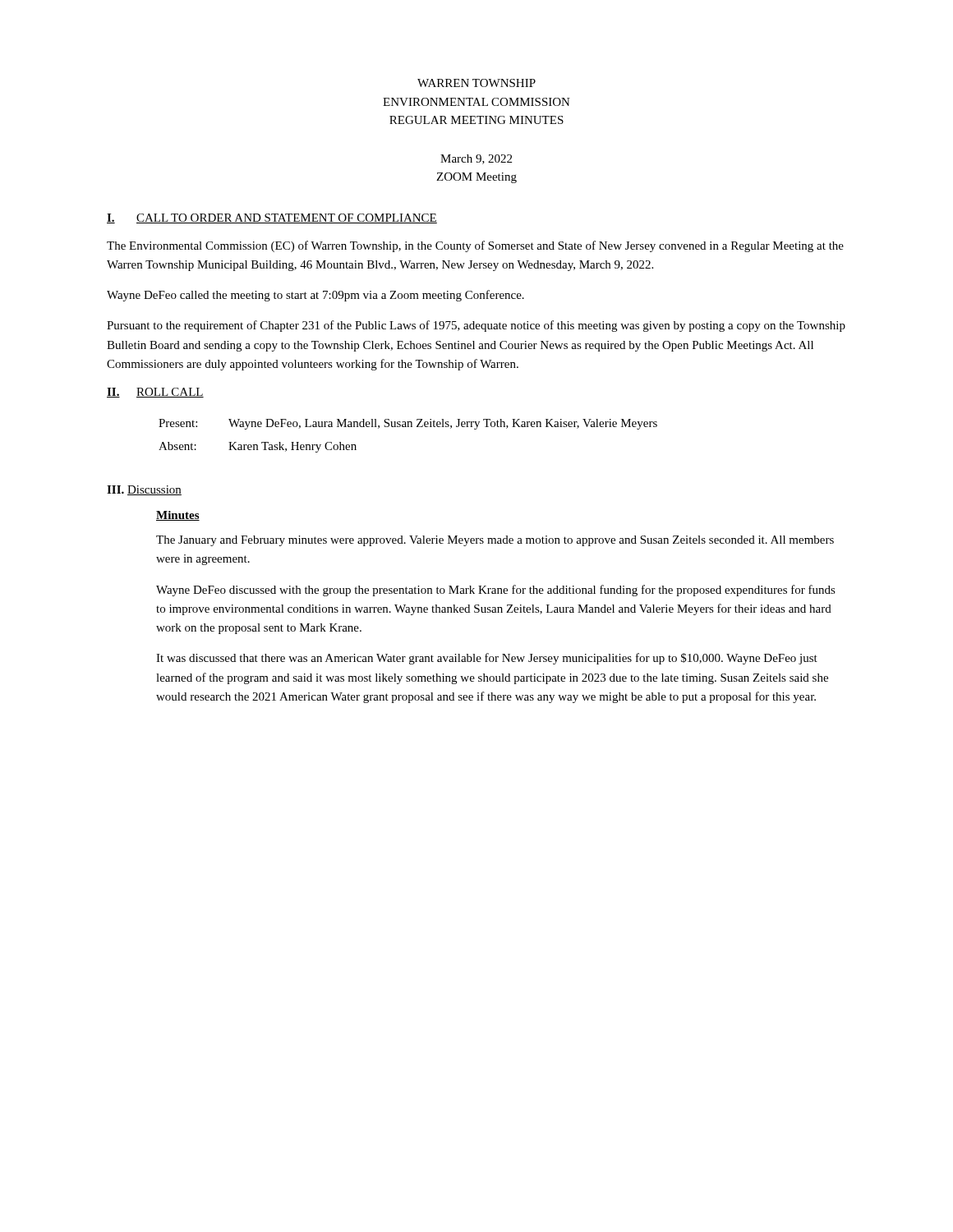This screenshot has height=1232, width=953.
Task: Where is the passage that starts "The January and February minutes were approved."?
Action: [x=495, y=549]
